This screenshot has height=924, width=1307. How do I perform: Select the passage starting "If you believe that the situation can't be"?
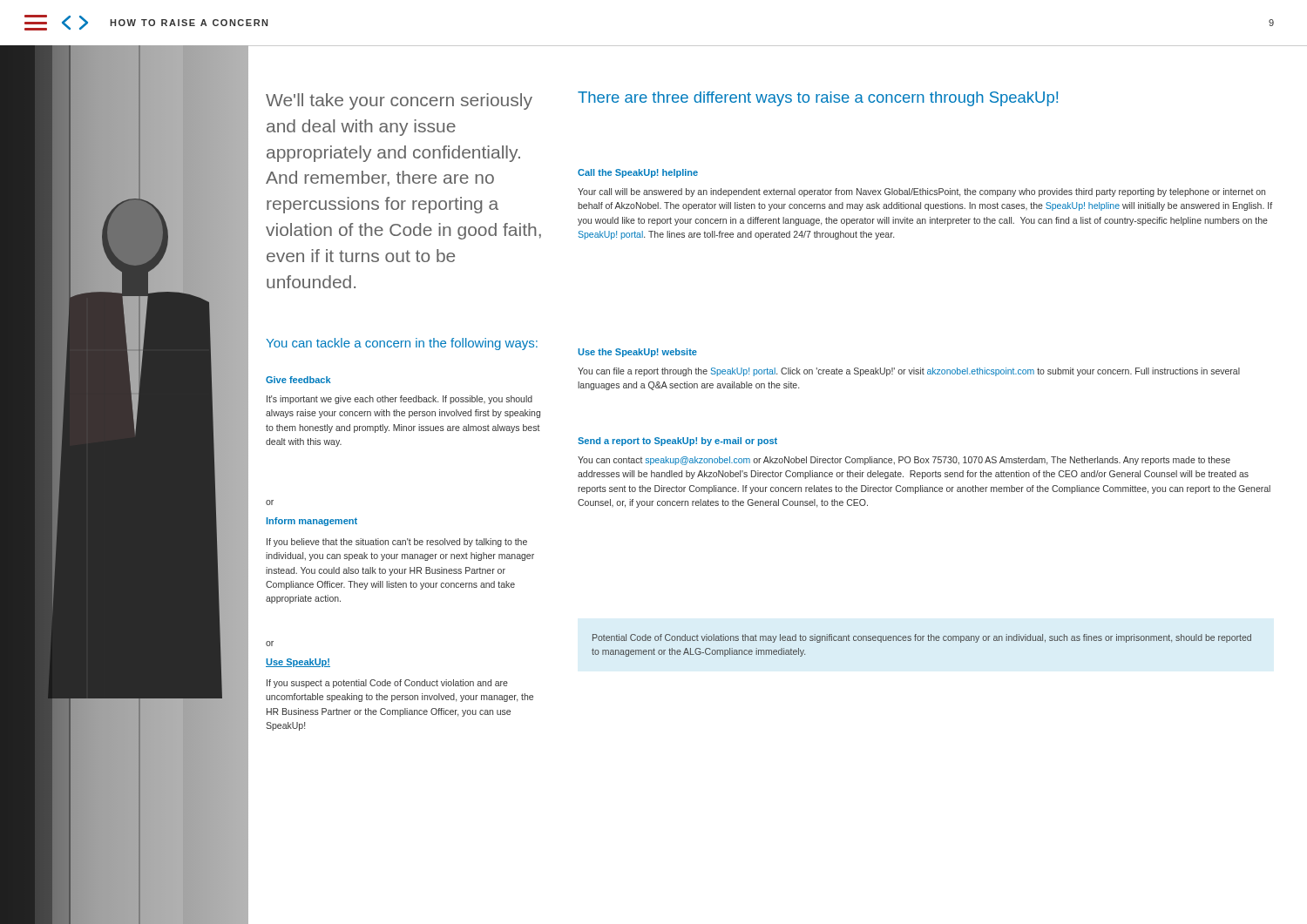point(405,570)
